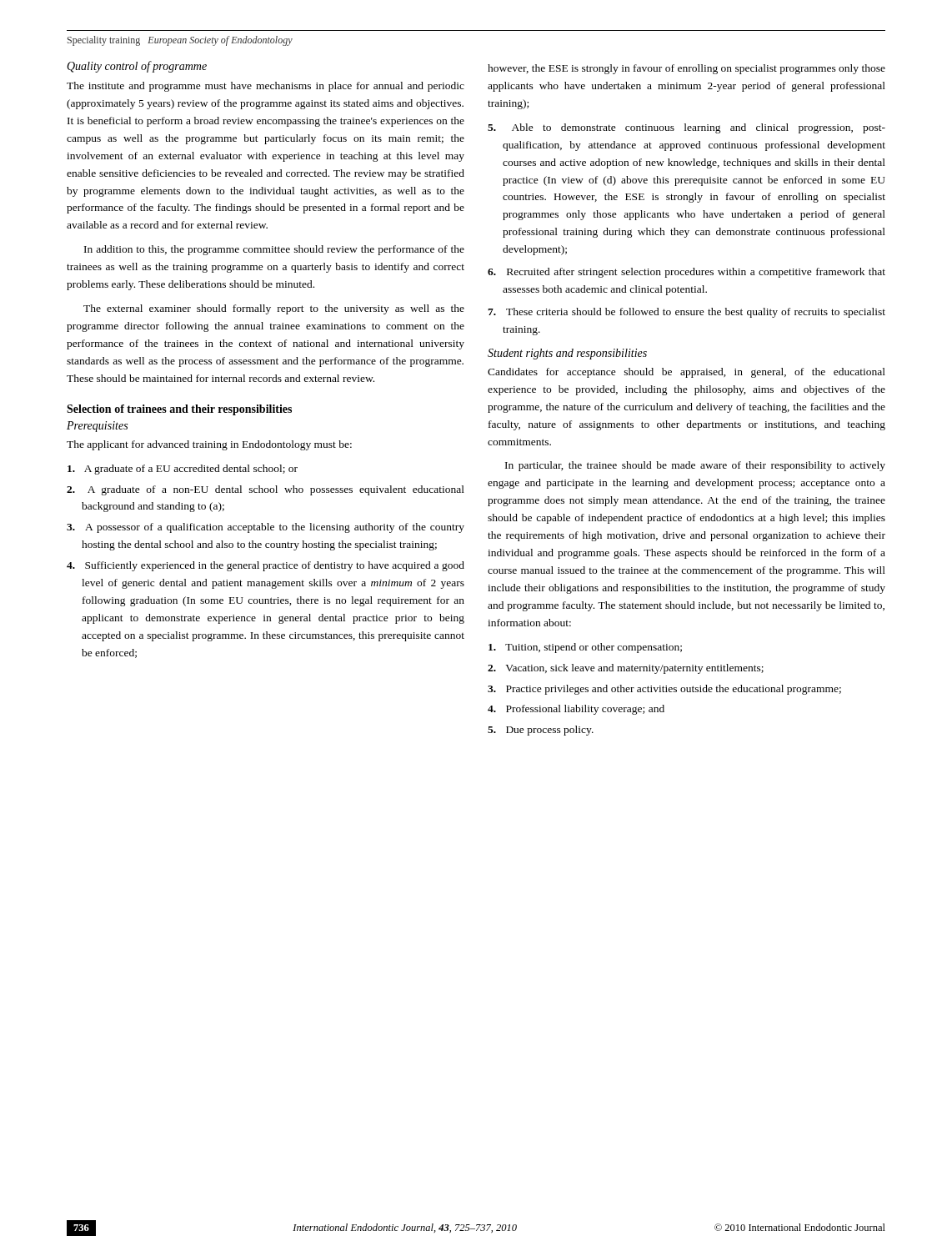
Task: Select the text block containing "The applicant for advanced training in"
Action: click(x=210, y=444)
